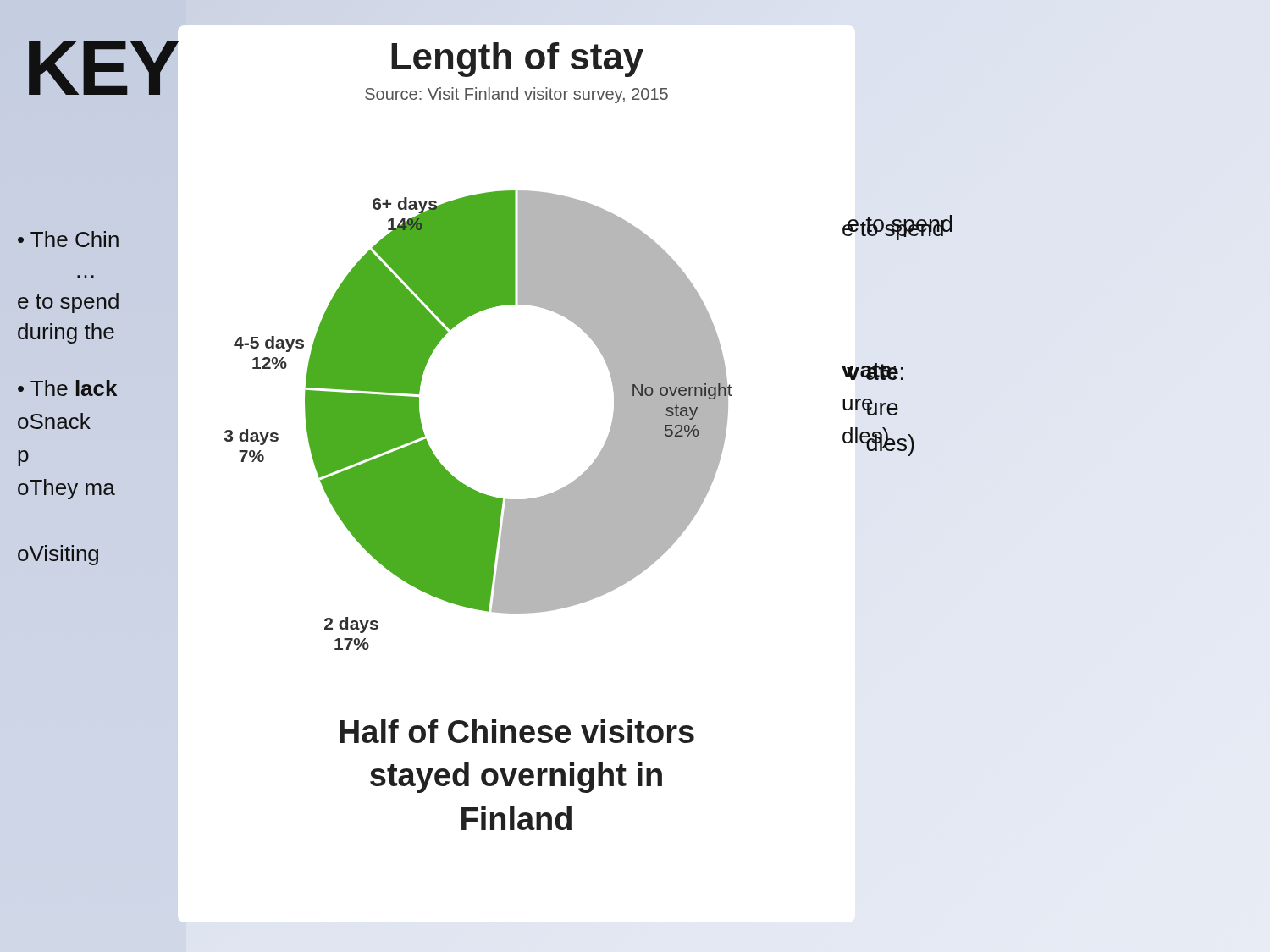1270x952 pixels.
Task: Click on the region starting "• The Chinese visitor… e"
Action: [94, 286]
